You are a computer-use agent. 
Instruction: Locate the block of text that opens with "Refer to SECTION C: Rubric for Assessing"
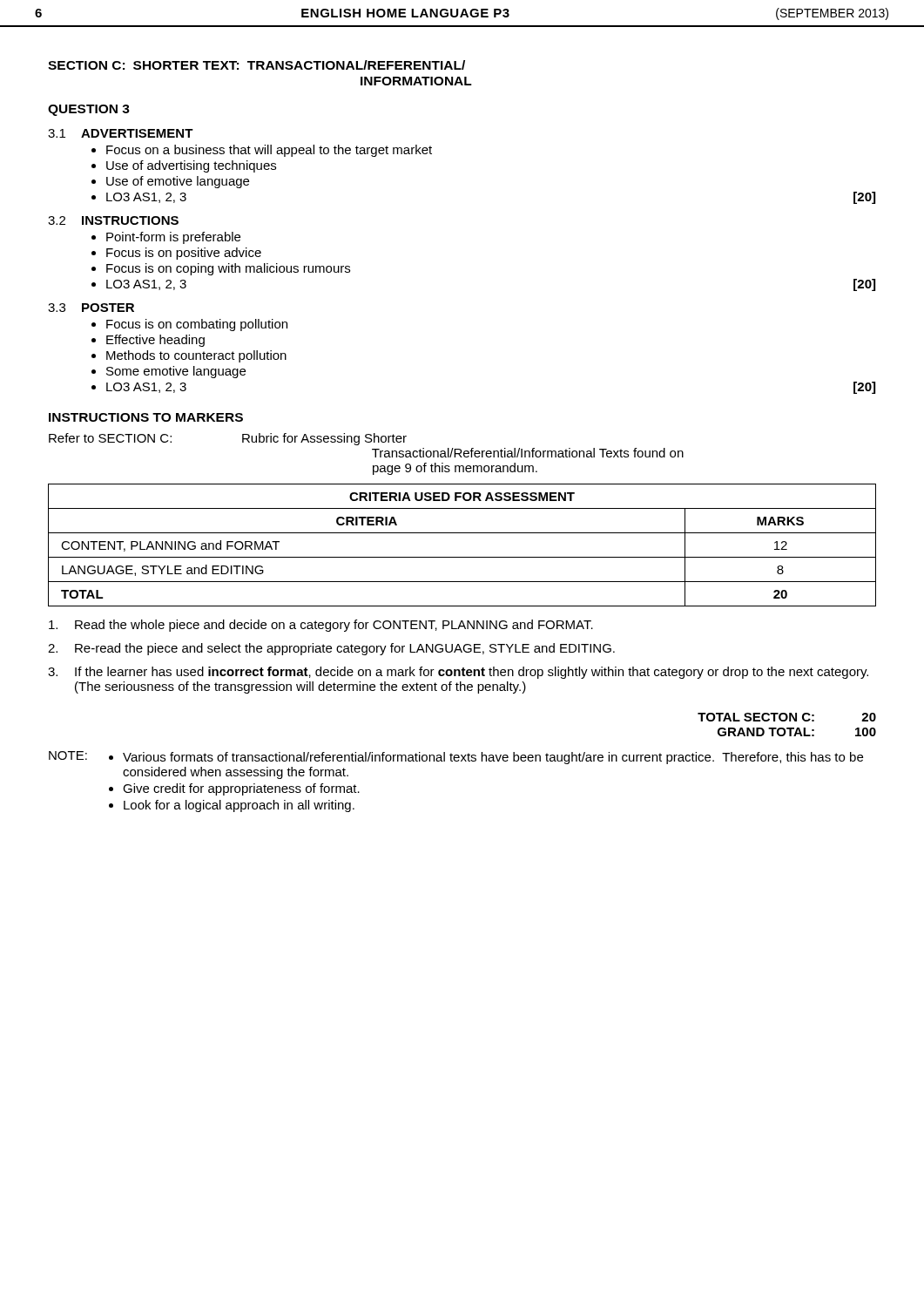[366, 453]
